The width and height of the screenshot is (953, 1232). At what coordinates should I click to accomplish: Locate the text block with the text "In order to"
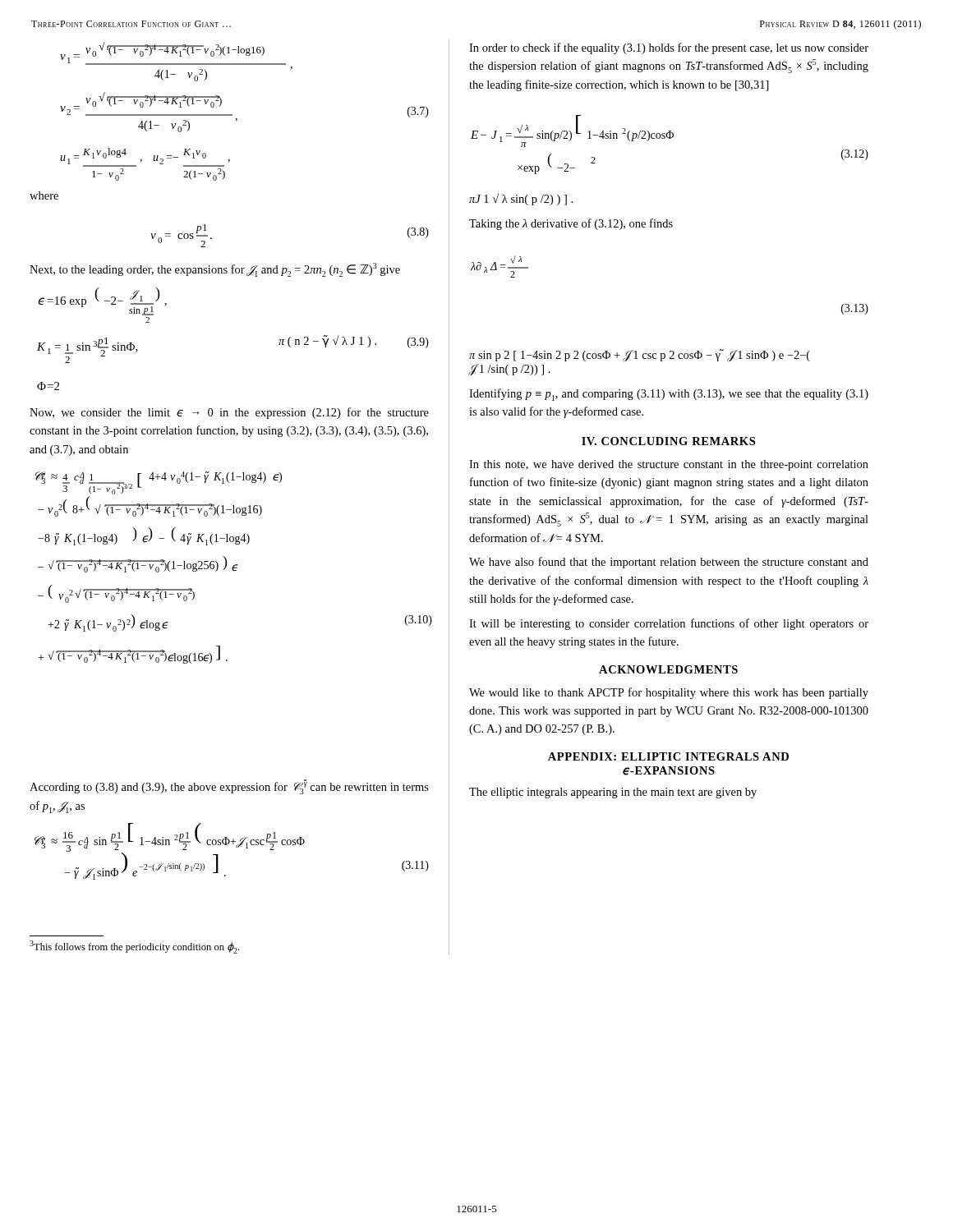coord(669,66)
